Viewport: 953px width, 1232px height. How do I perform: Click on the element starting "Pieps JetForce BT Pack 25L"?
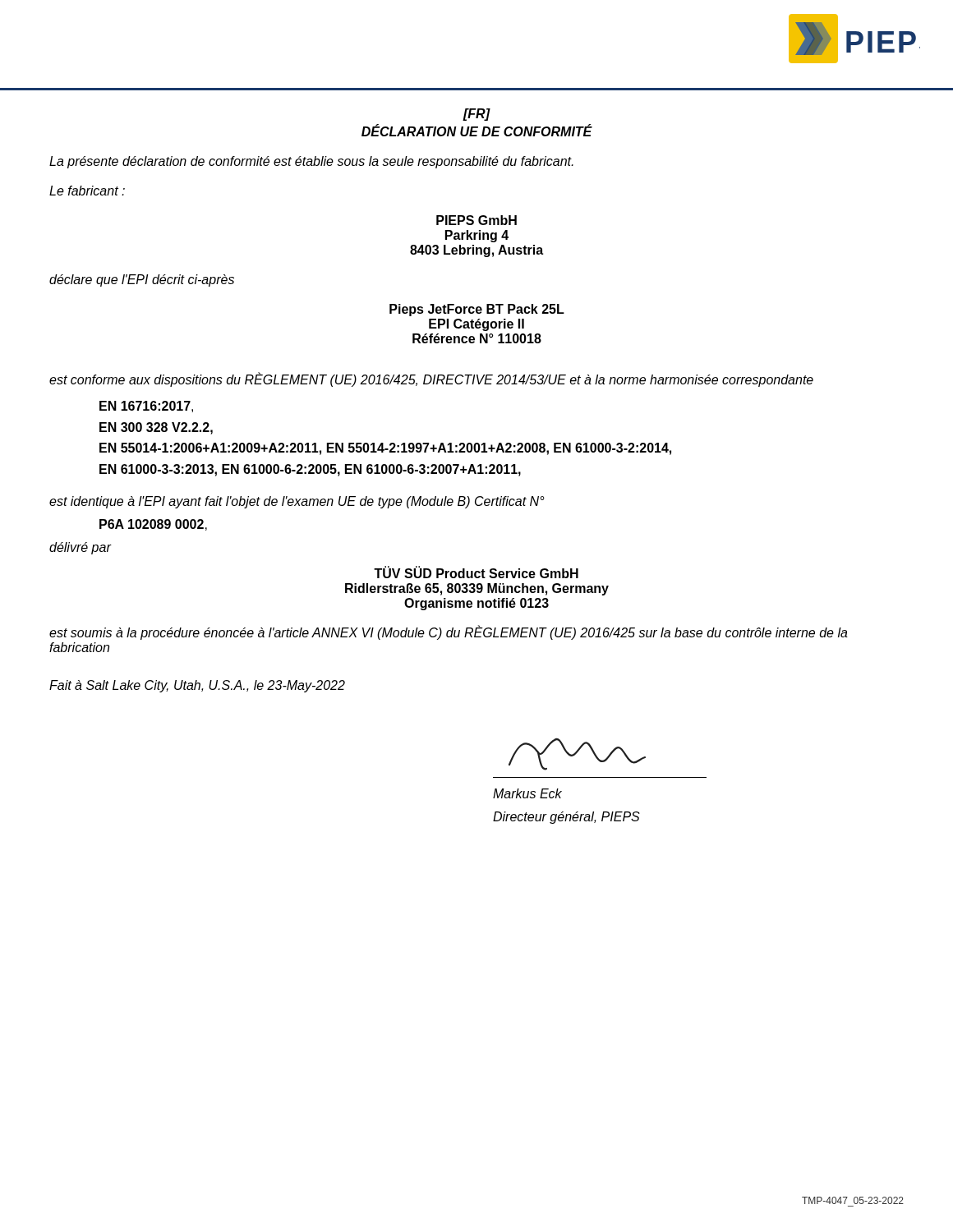pyautogui.click(x=476, y=324)
